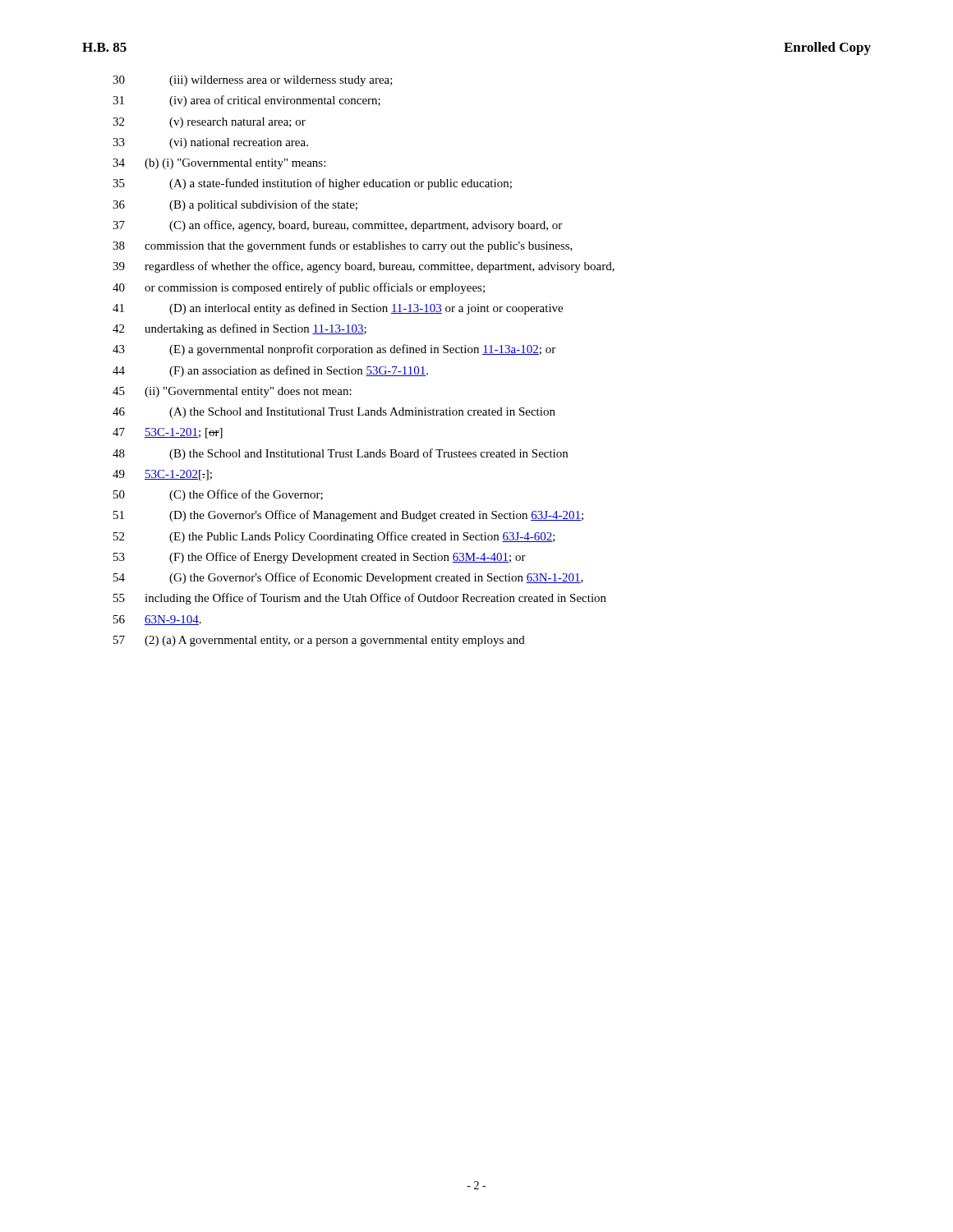Locate the list item containing "35 (A) a state-funded institution of"

point(476,184)
